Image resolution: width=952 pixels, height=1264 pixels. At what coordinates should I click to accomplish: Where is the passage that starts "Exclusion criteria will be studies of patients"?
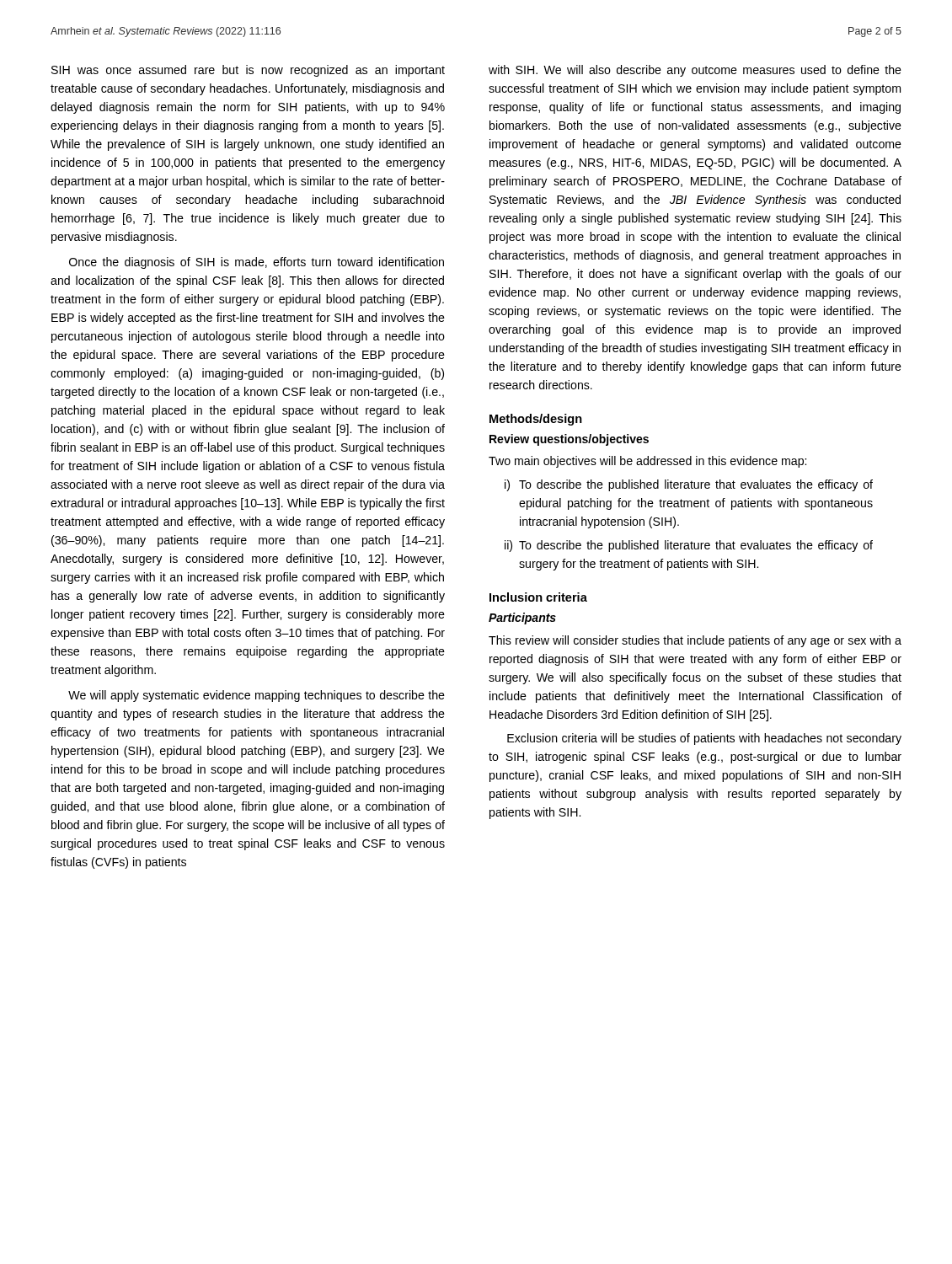click(x=695, y=775)
